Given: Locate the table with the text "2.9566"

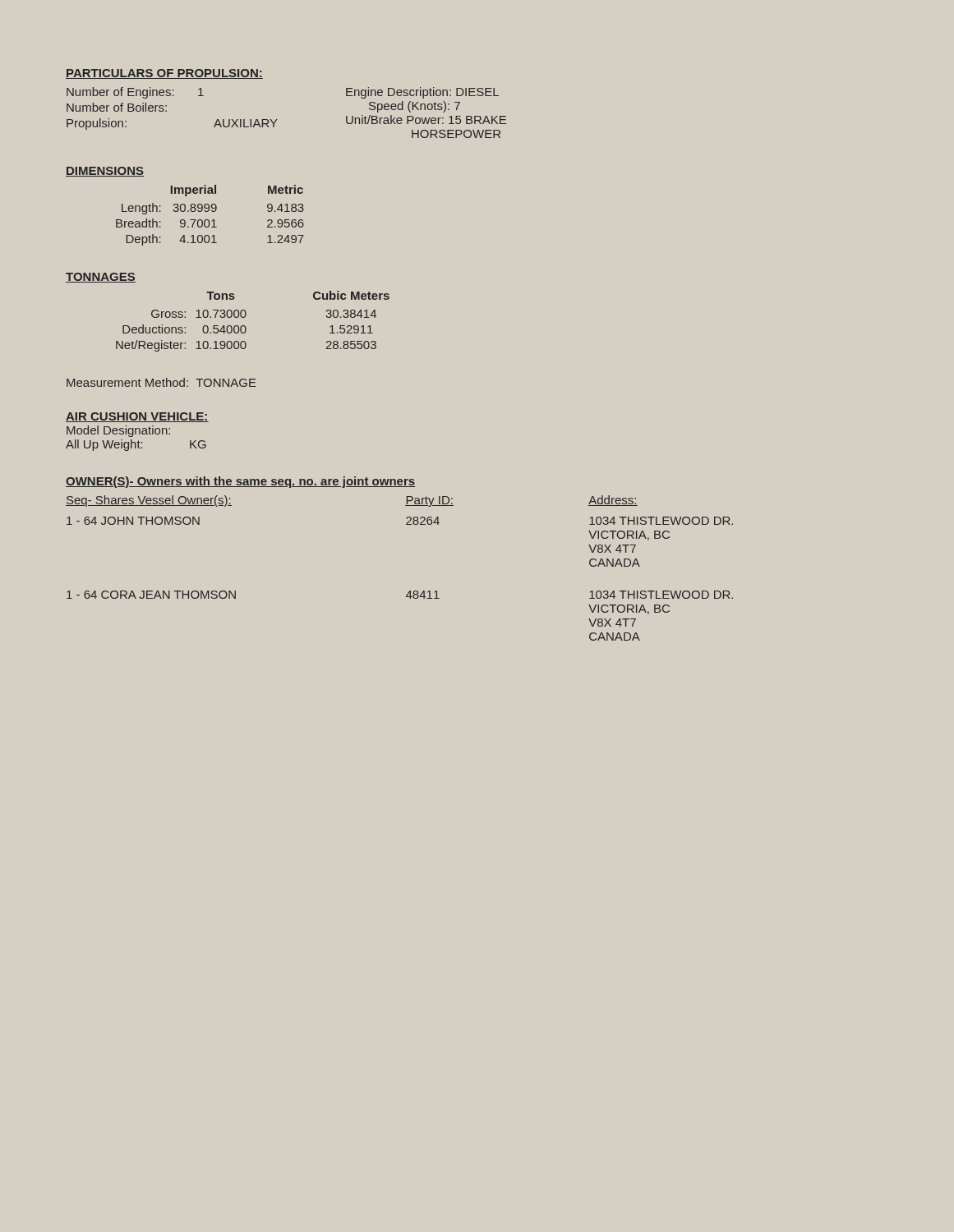Looking at the screenshot, I should (481, 214).
